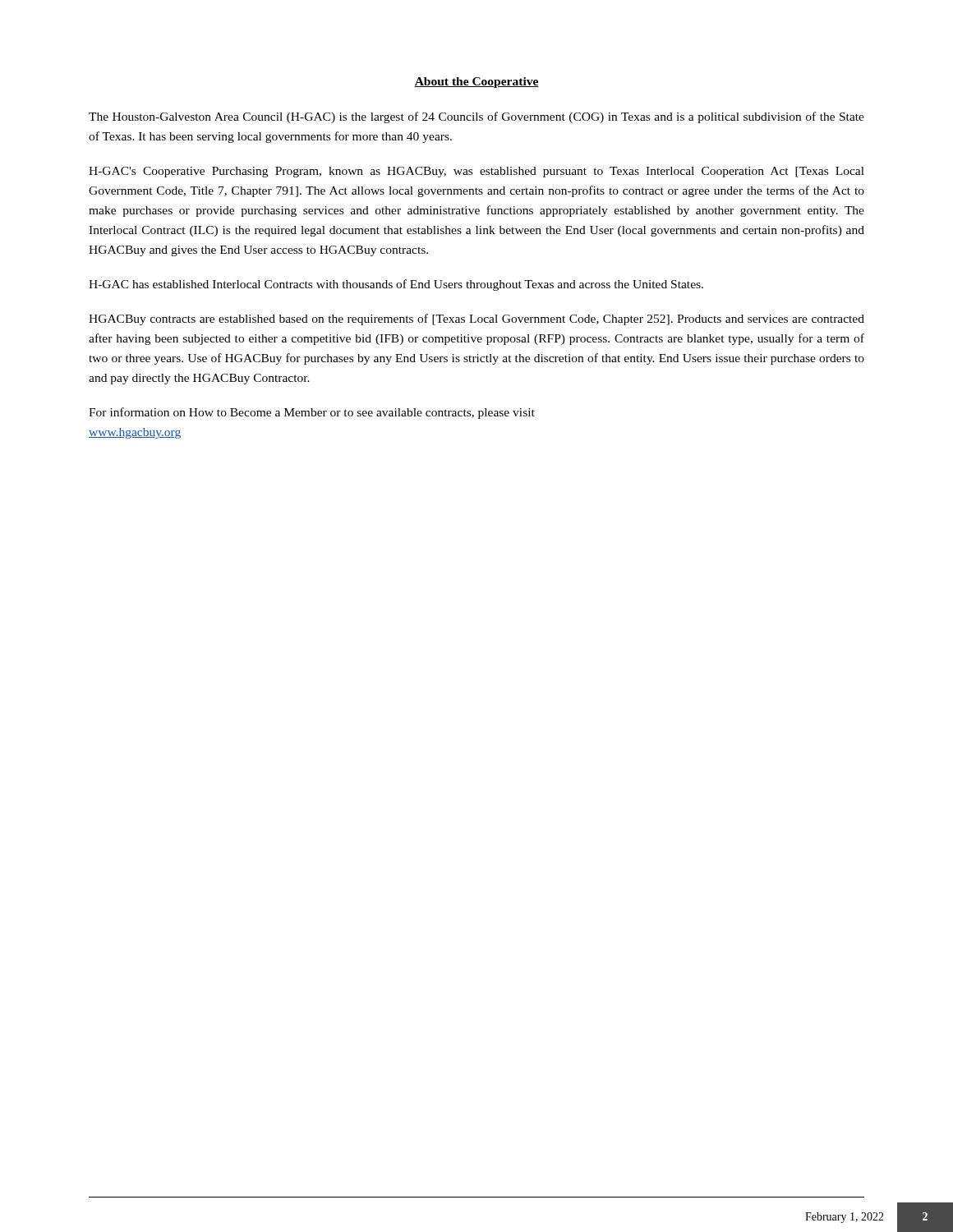The height and width of the screenshot is (1232, 953).
Task: Find the section header containing "About the Cooperative"
Action: 476,81
